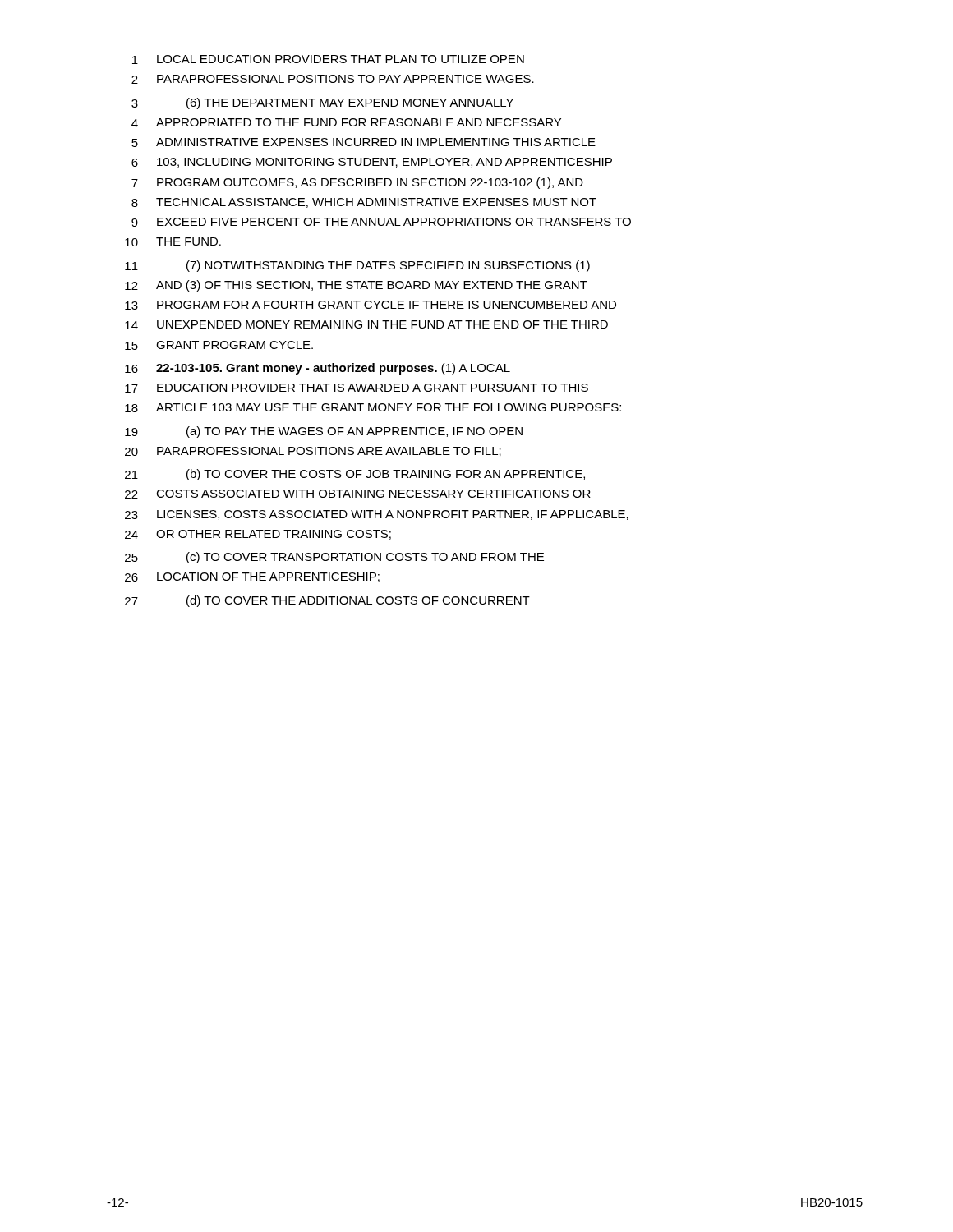Navigate to the element starting "9 EXCEED FIVE PERCENT"
This screenshot has width=953, height=1232.
pos(485,222)
